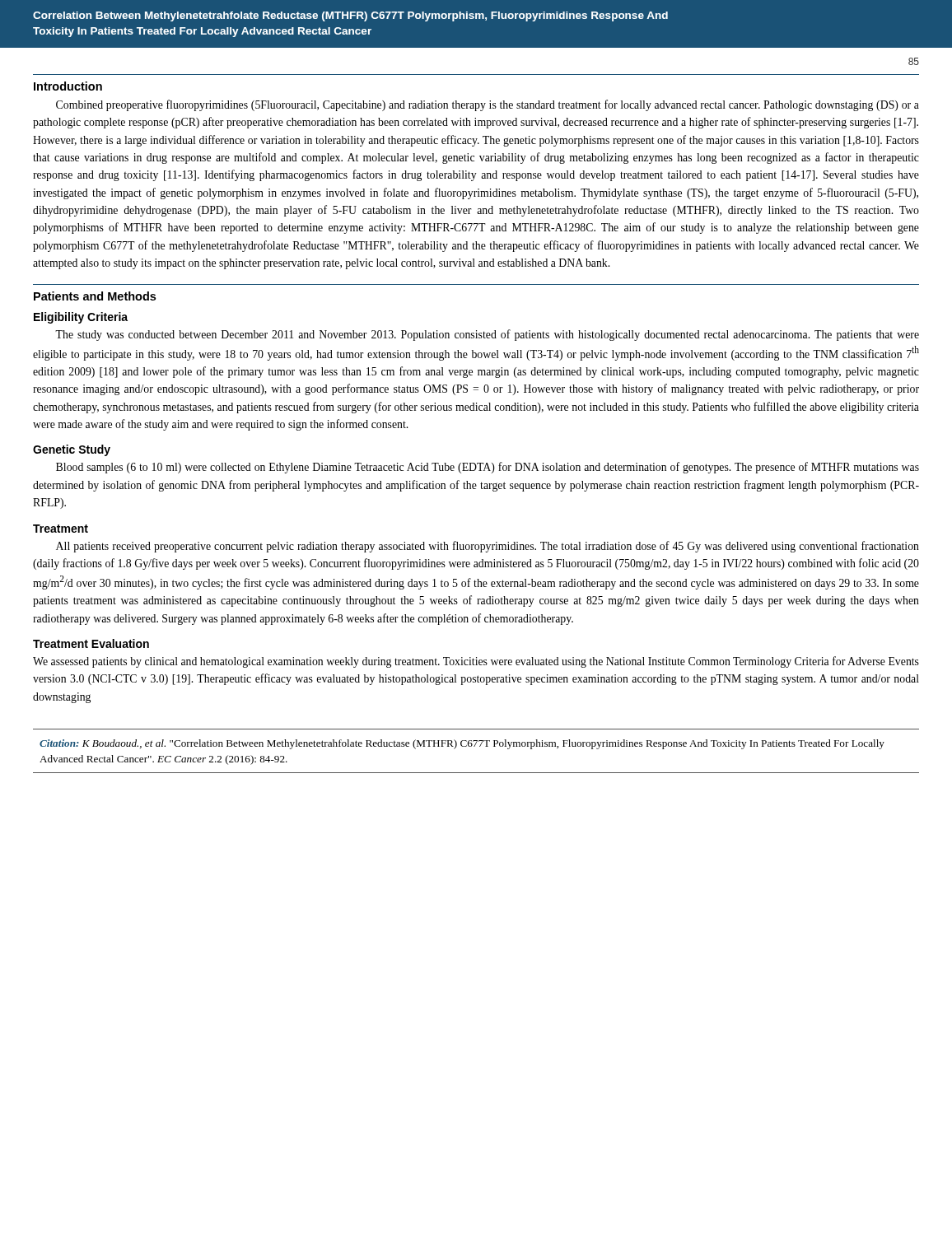Locate the block of text that opens with "Combined preoperative fluoropyrimidines (5Fluorouracil, Capecitabine)"
This screenshot has height=1235, width=952.
[x=476, y=184]
